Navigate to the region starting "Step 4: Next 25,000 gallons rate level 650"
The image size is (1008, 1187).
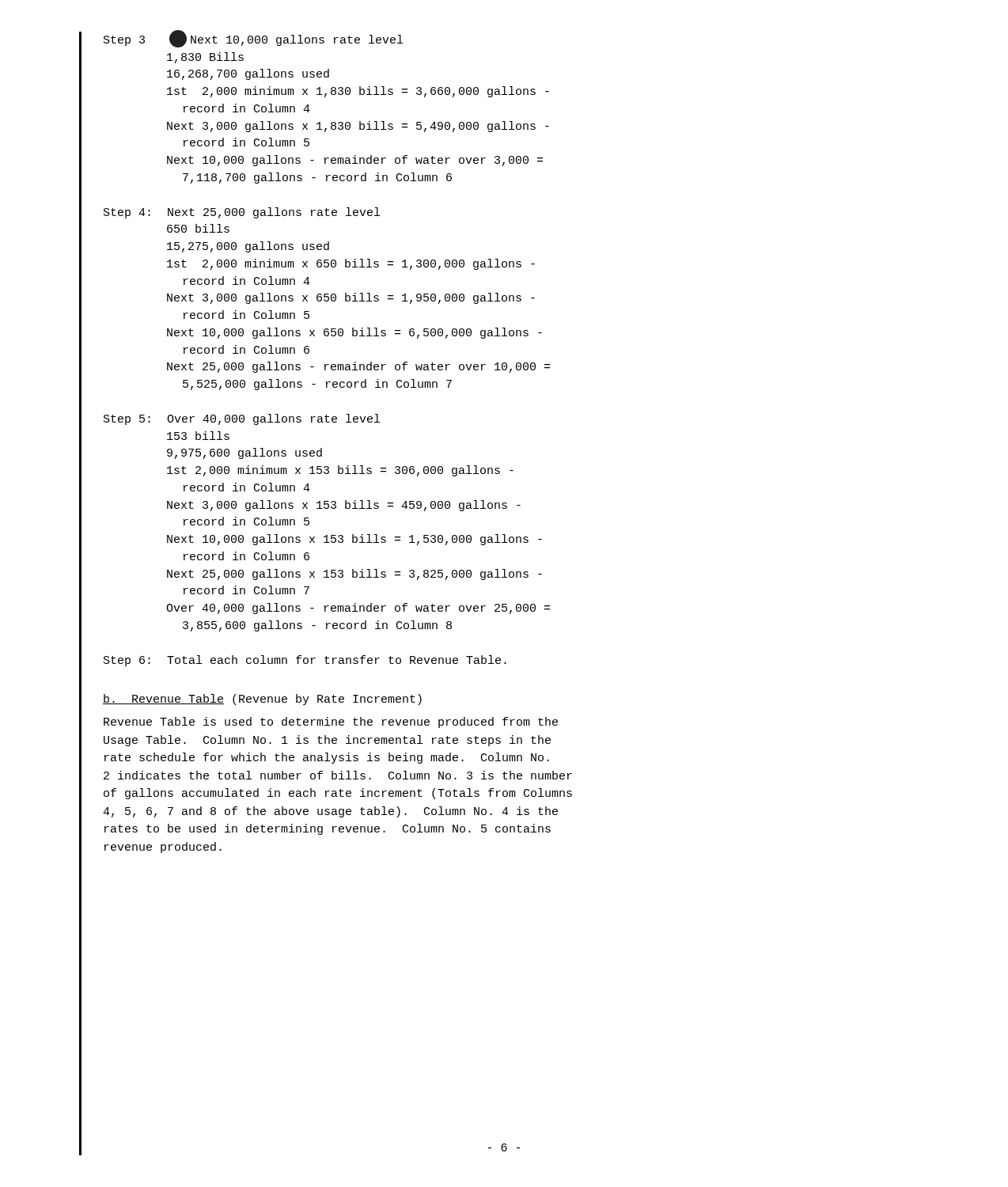[x=327, y=299]
